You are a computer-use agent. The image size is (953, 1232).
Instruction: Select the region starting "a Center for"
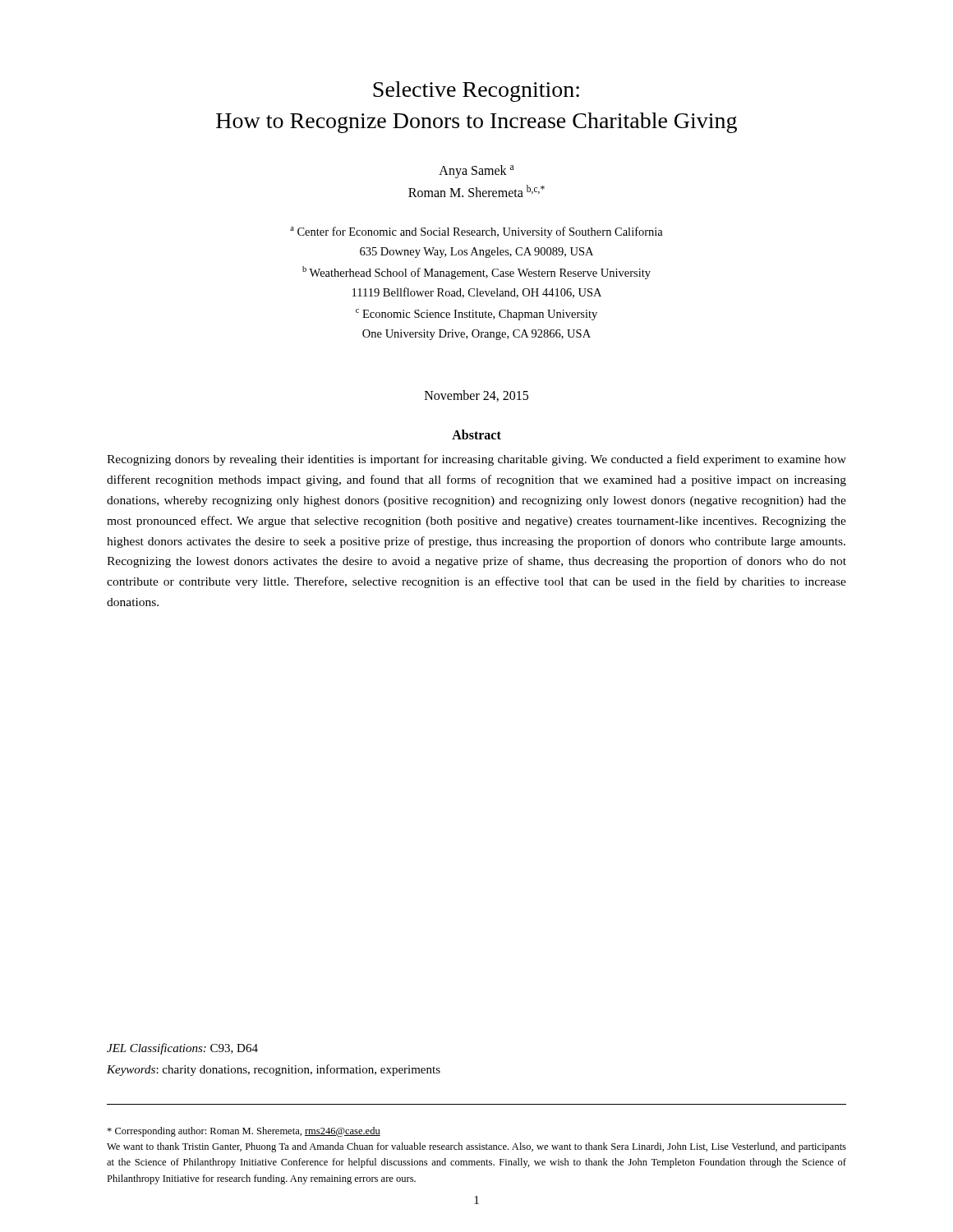pyautogui.click(x=476, y=282)
